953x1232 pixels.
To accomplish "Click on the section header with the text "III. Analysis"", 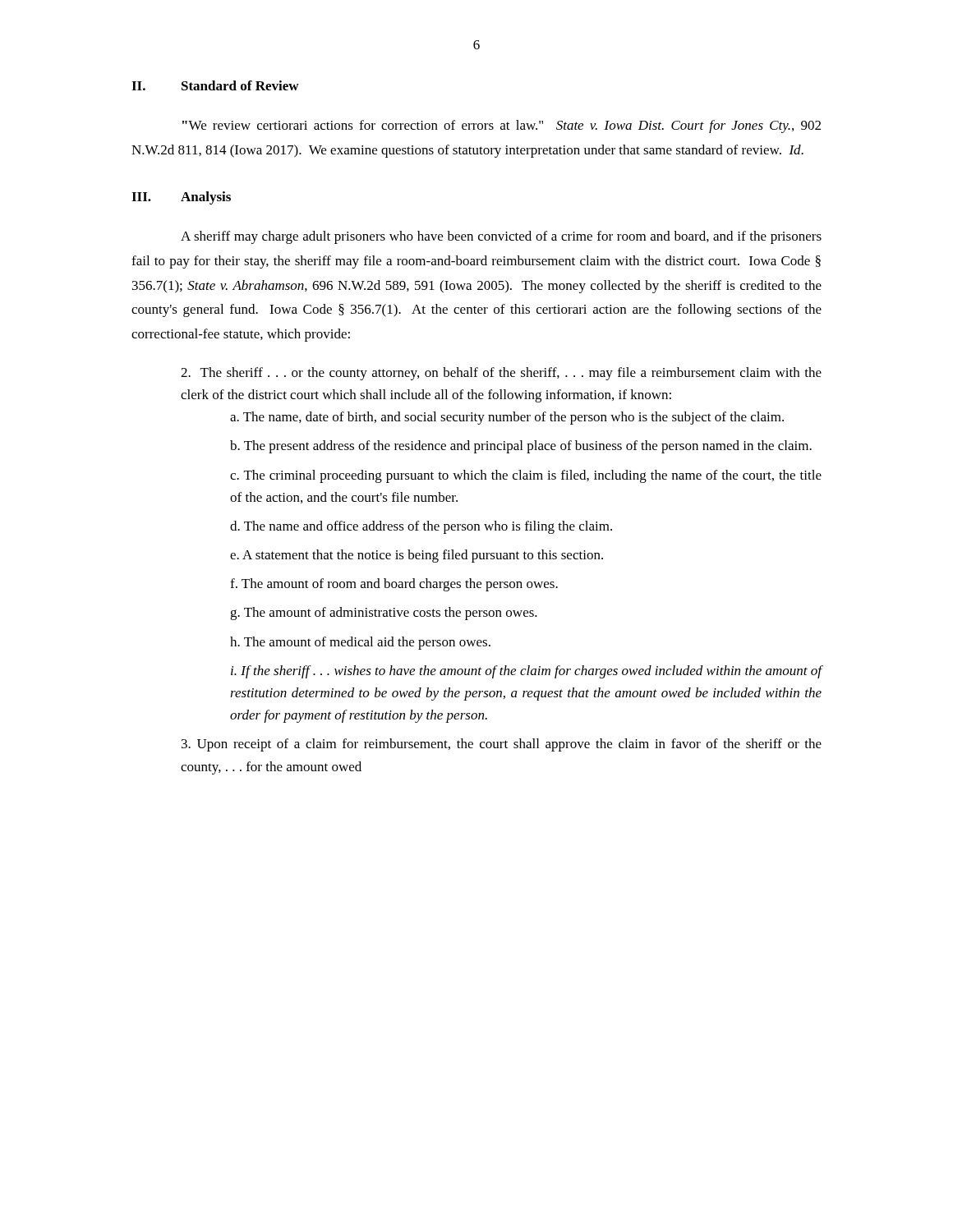I will pyautogui.click(x=181, y=197).
